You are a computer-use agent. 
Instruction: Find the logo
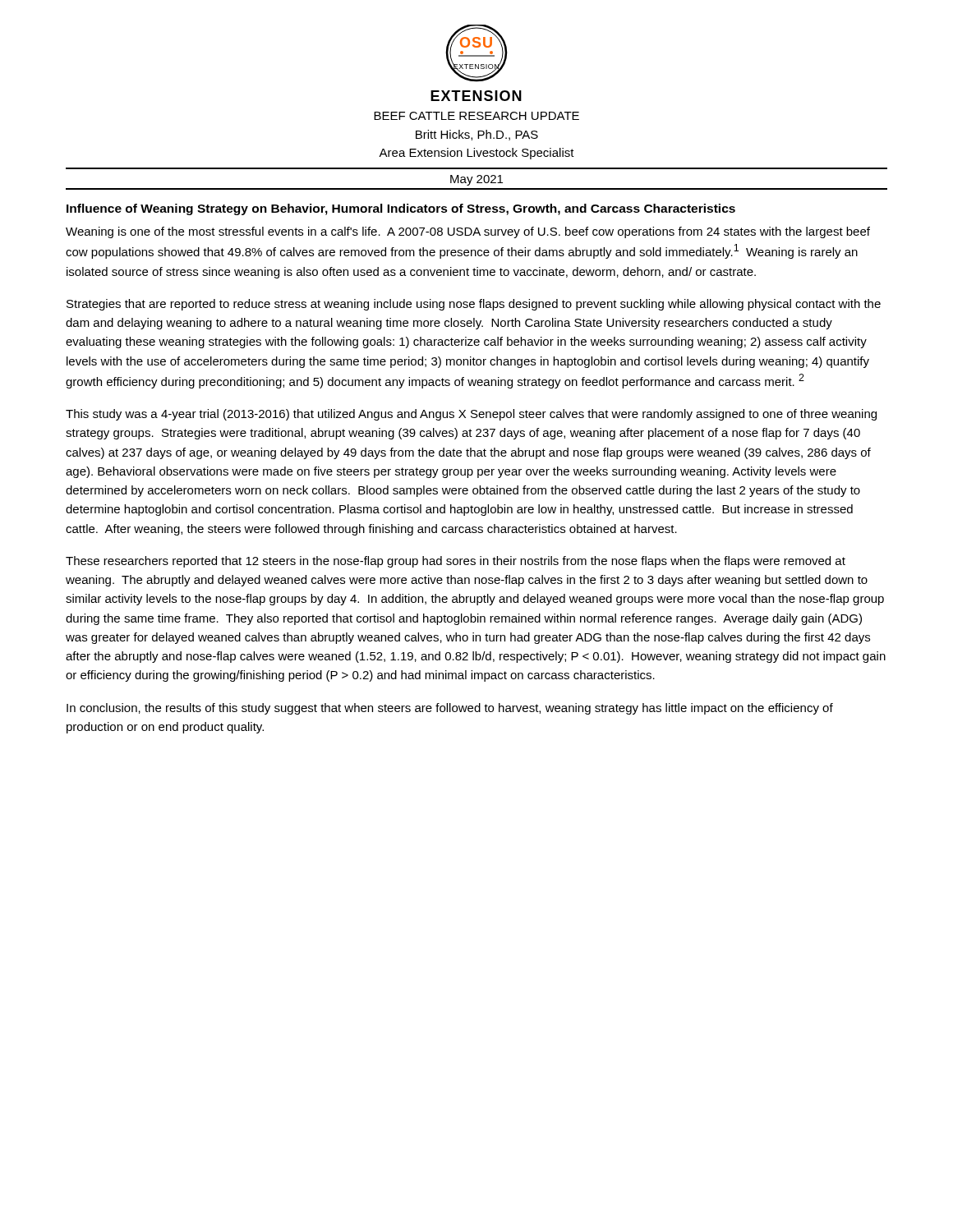[x=476, y=55]
